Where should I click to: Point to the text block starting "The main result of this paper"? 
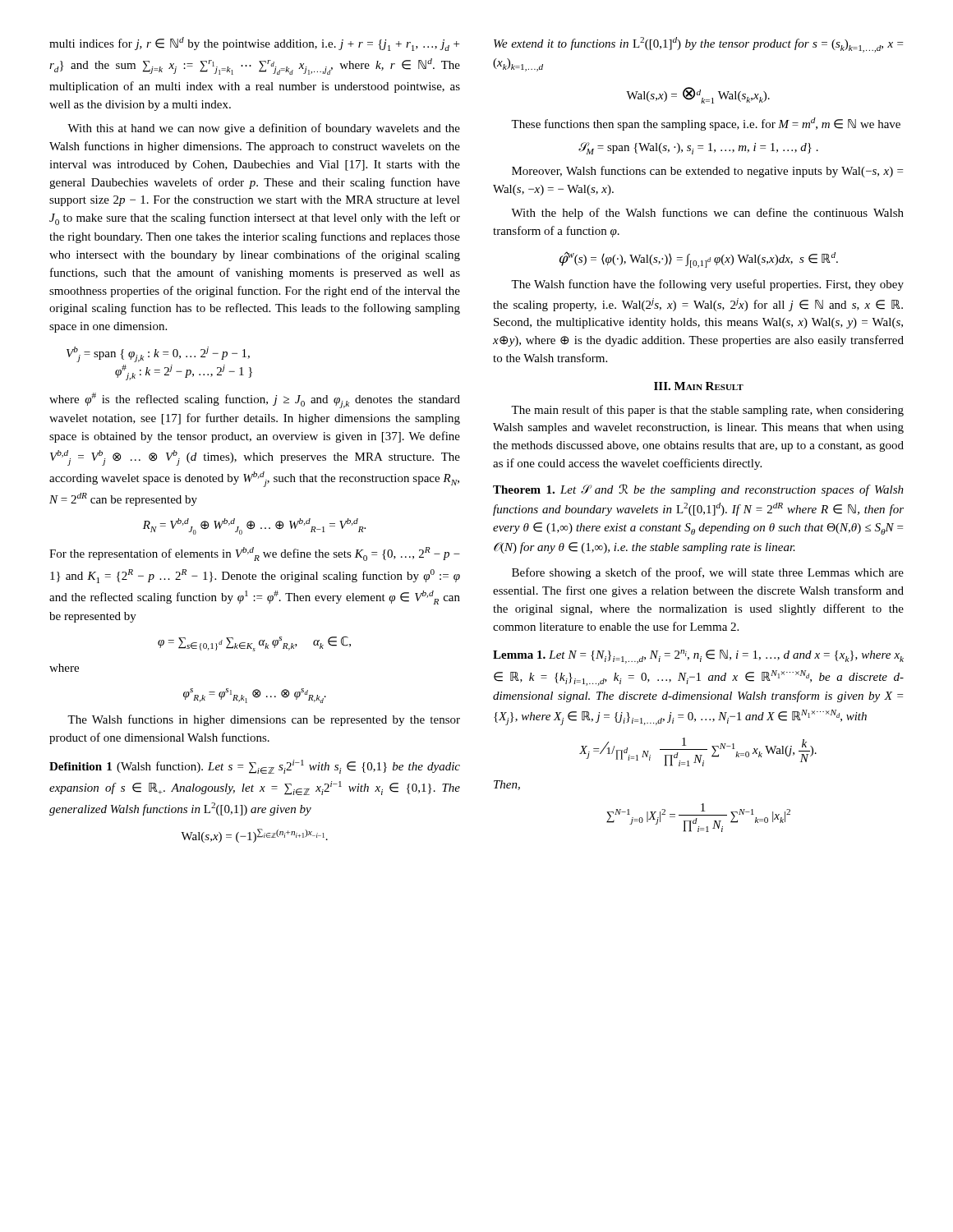(698, 437)
